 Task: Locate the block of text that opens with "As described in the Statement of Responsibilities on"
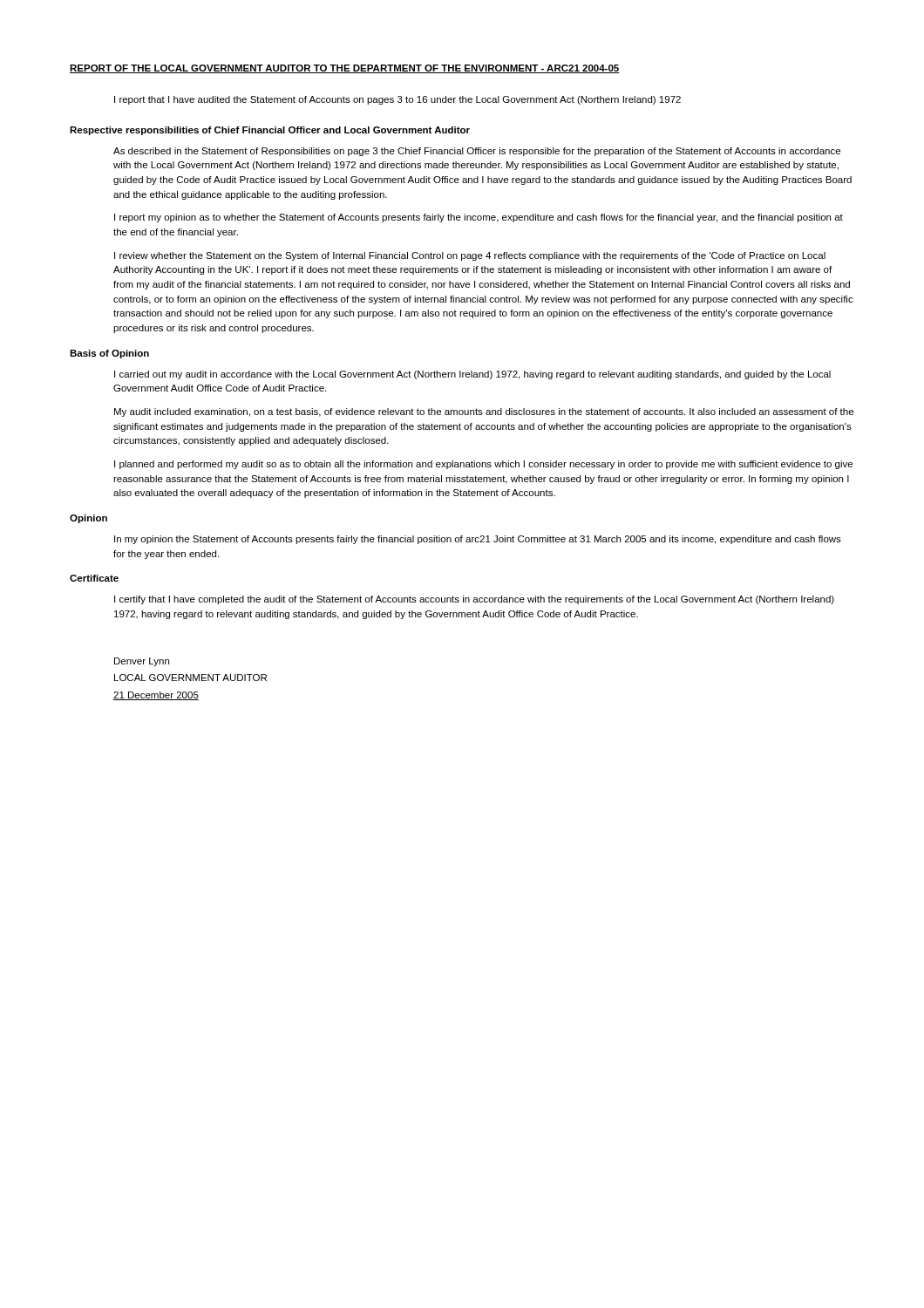pyautogui.click(x=483, y=172)
